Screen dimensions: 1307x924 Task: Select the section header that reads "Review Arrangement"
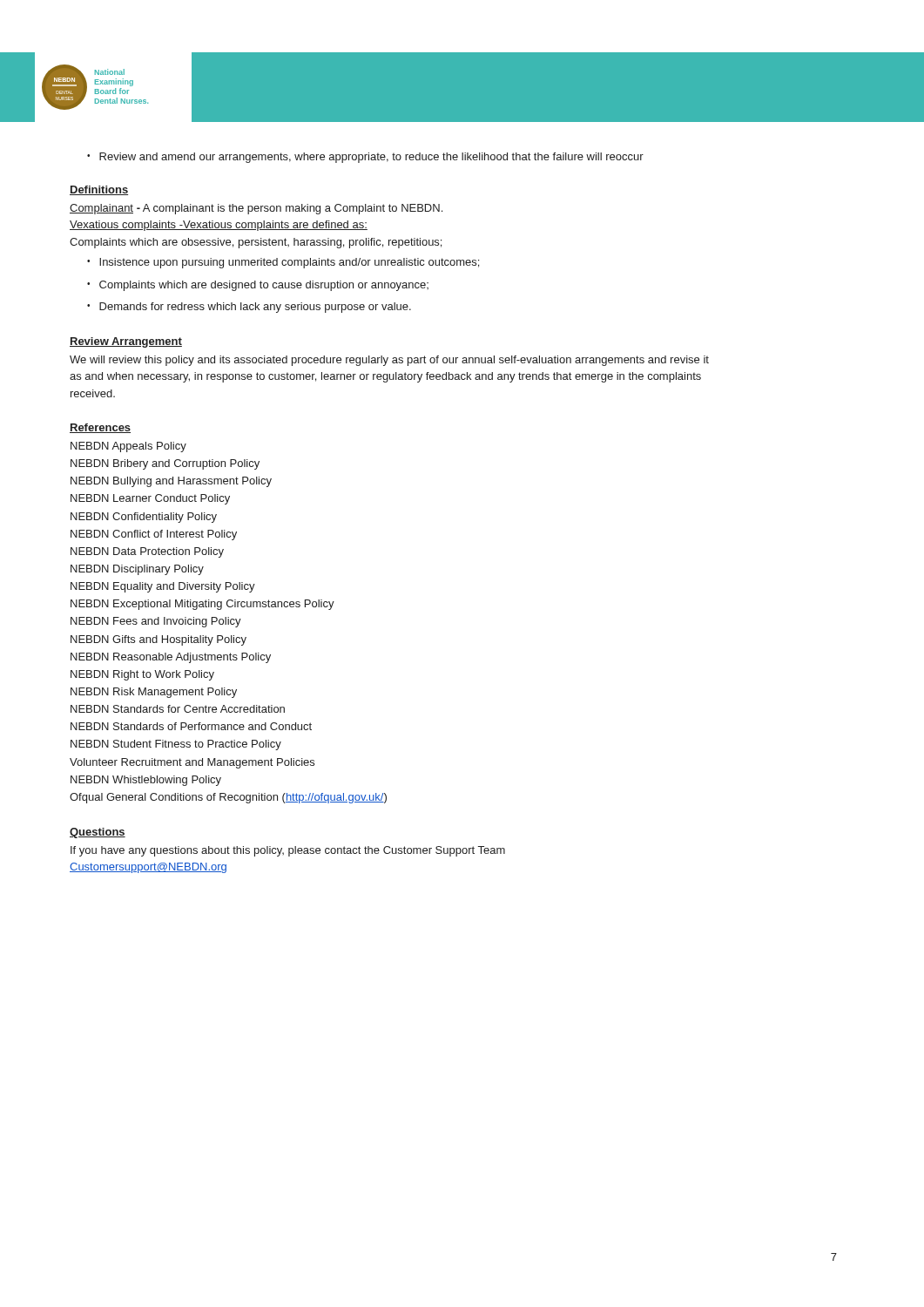[x=126, y=341]
